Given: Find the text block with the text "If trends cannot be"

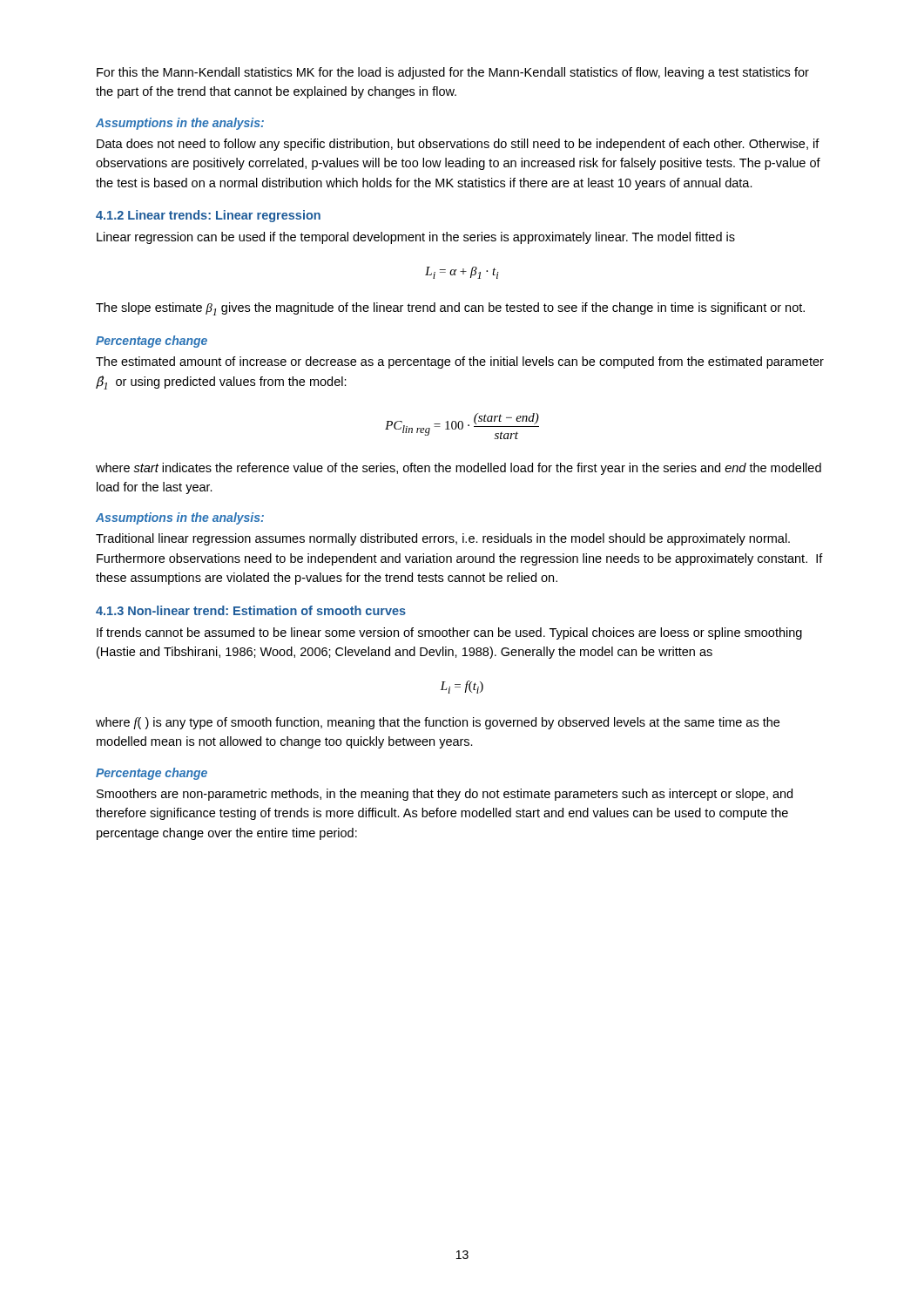Looking at the screenshot, I should (449, 642).
